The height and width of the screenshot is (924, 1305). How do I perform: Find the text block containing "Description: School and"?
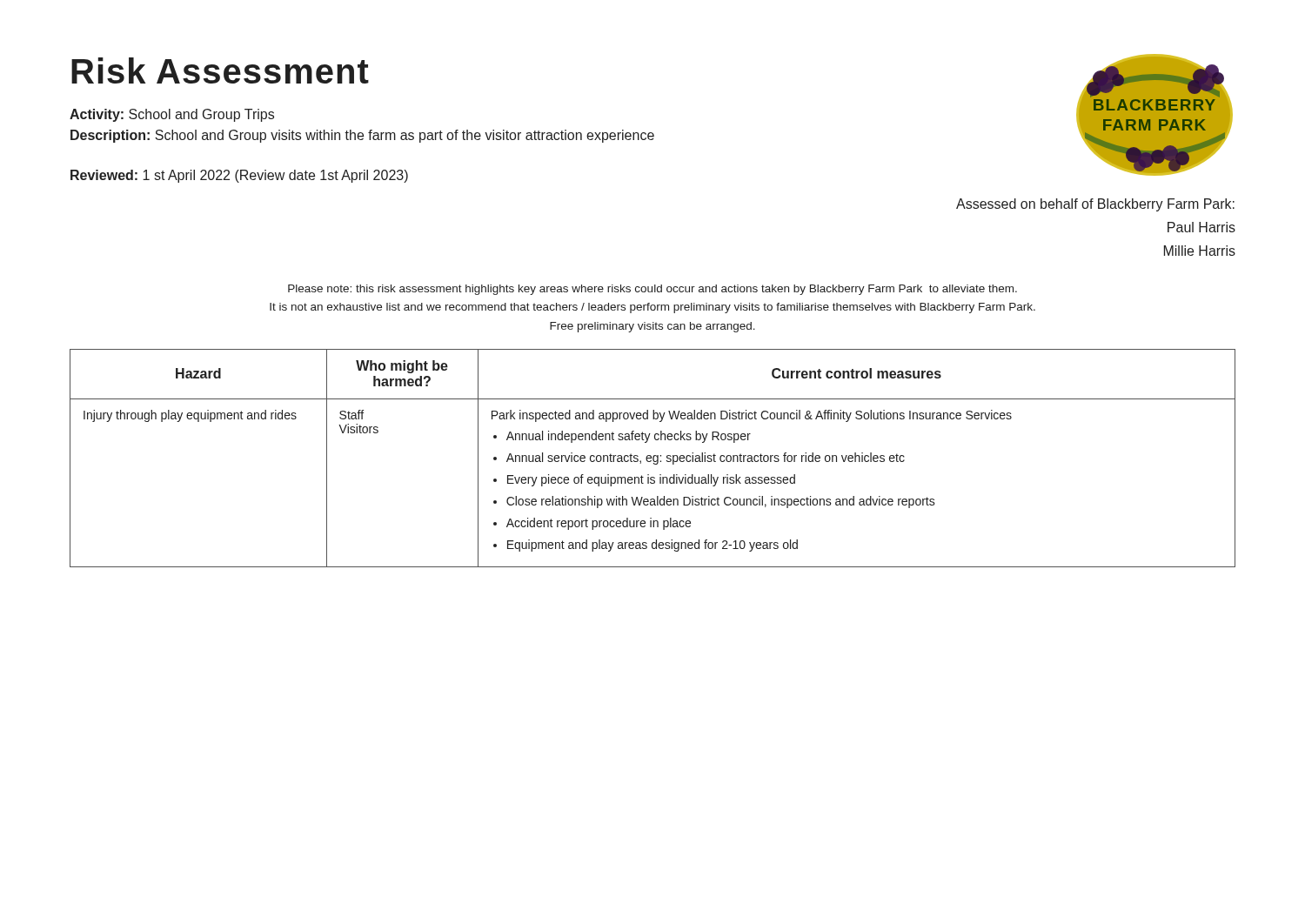[x=362, y=135]
